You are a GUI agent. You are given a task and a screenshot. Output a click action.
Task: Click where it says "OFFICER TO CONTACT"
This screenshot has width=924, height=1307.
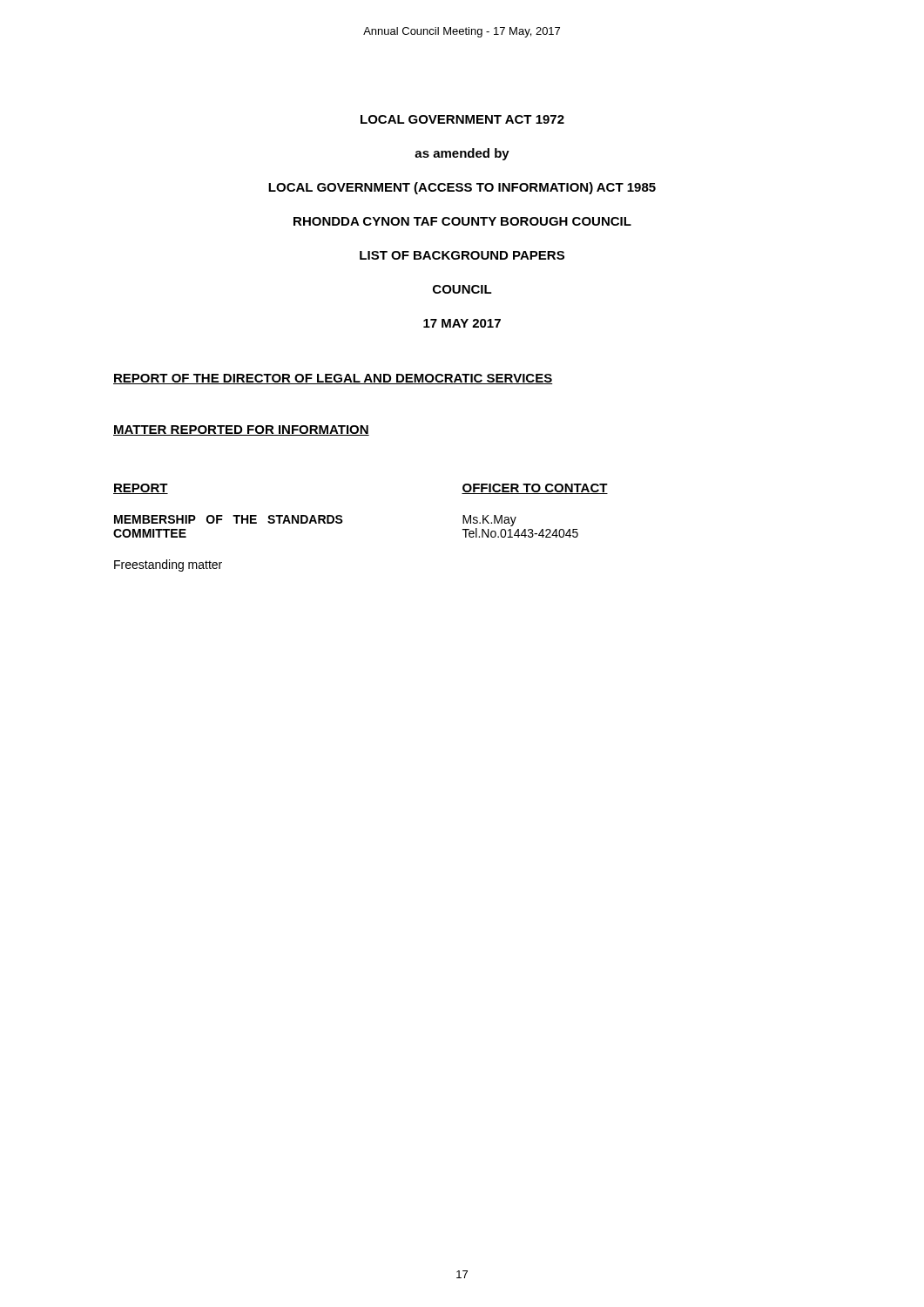click(535, 488)
